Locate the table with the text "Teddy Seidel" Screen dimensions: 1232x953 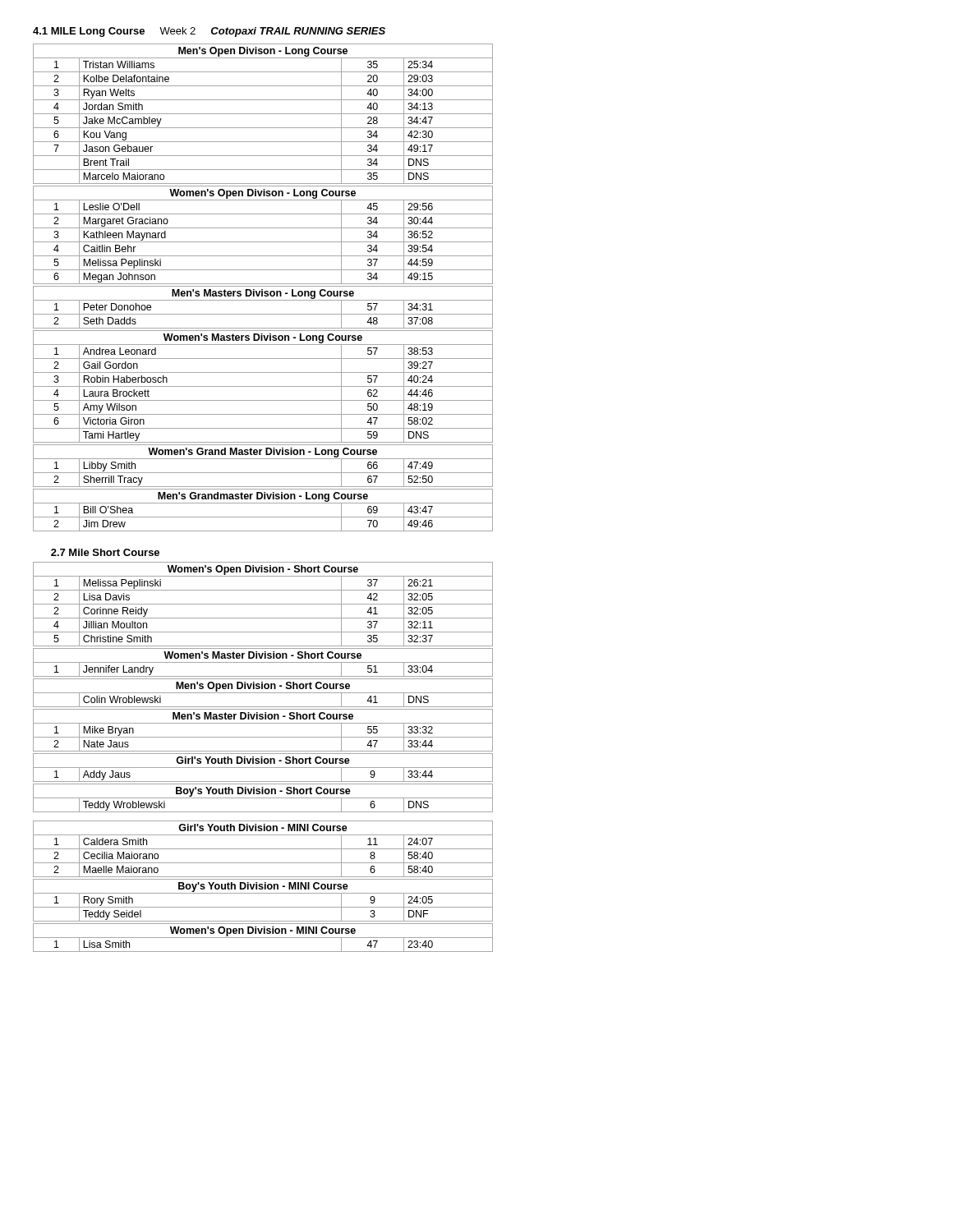(476, 900)
